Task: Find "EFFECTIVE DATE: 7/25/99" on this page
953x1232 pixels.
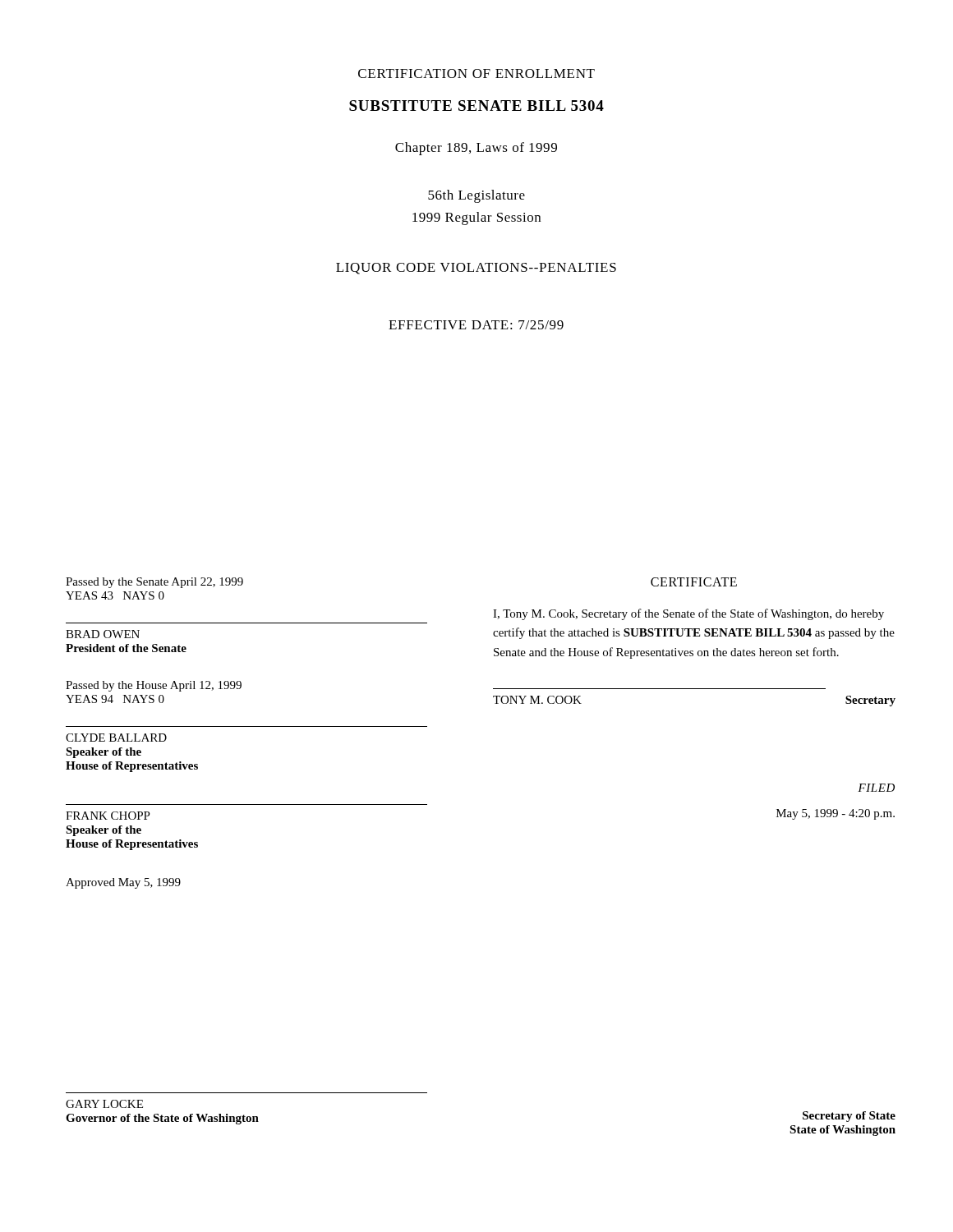Action: coord(476,325)
